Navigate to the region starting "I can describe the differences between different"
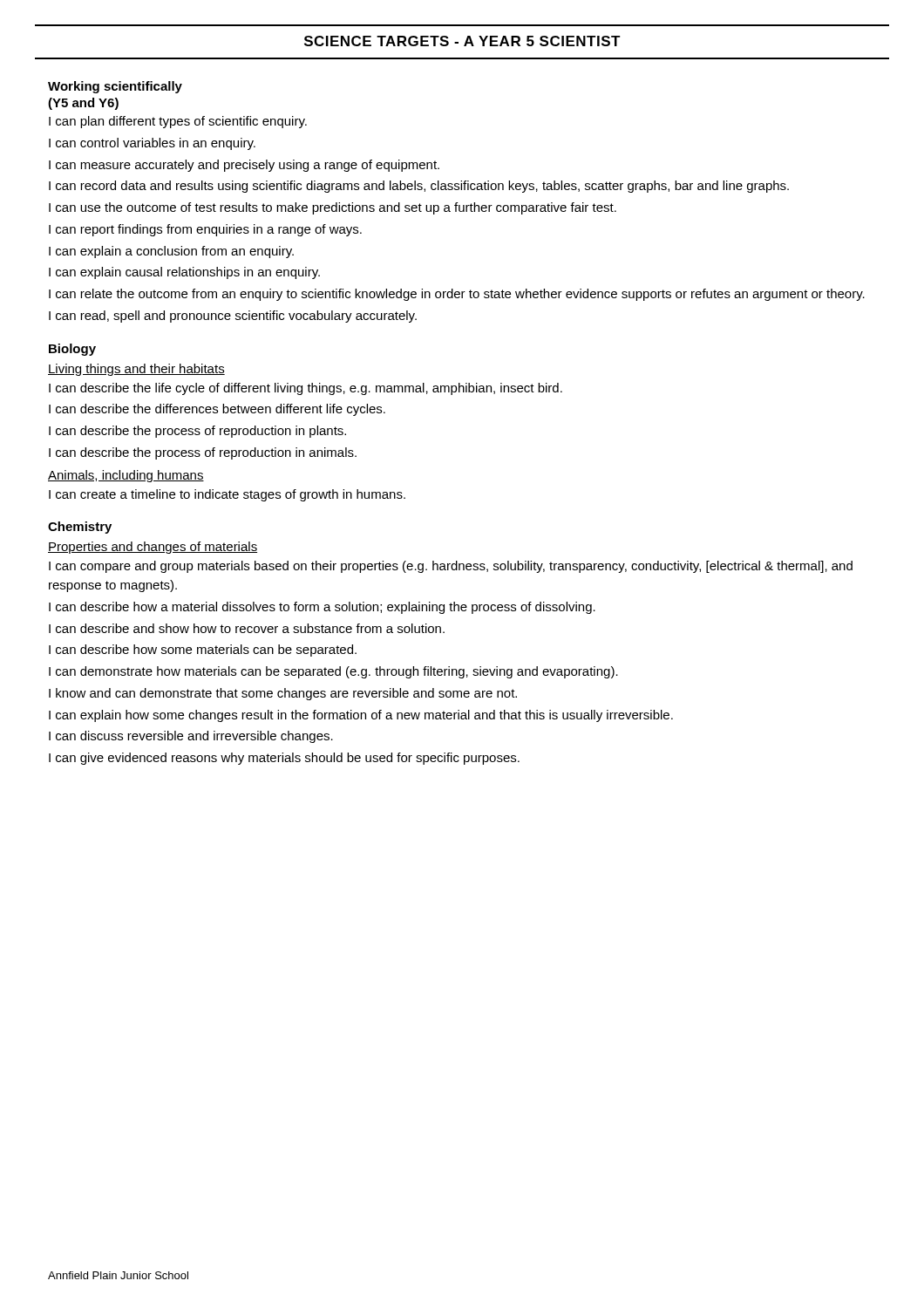This screenshot has width=924, height=1308. 217,409
